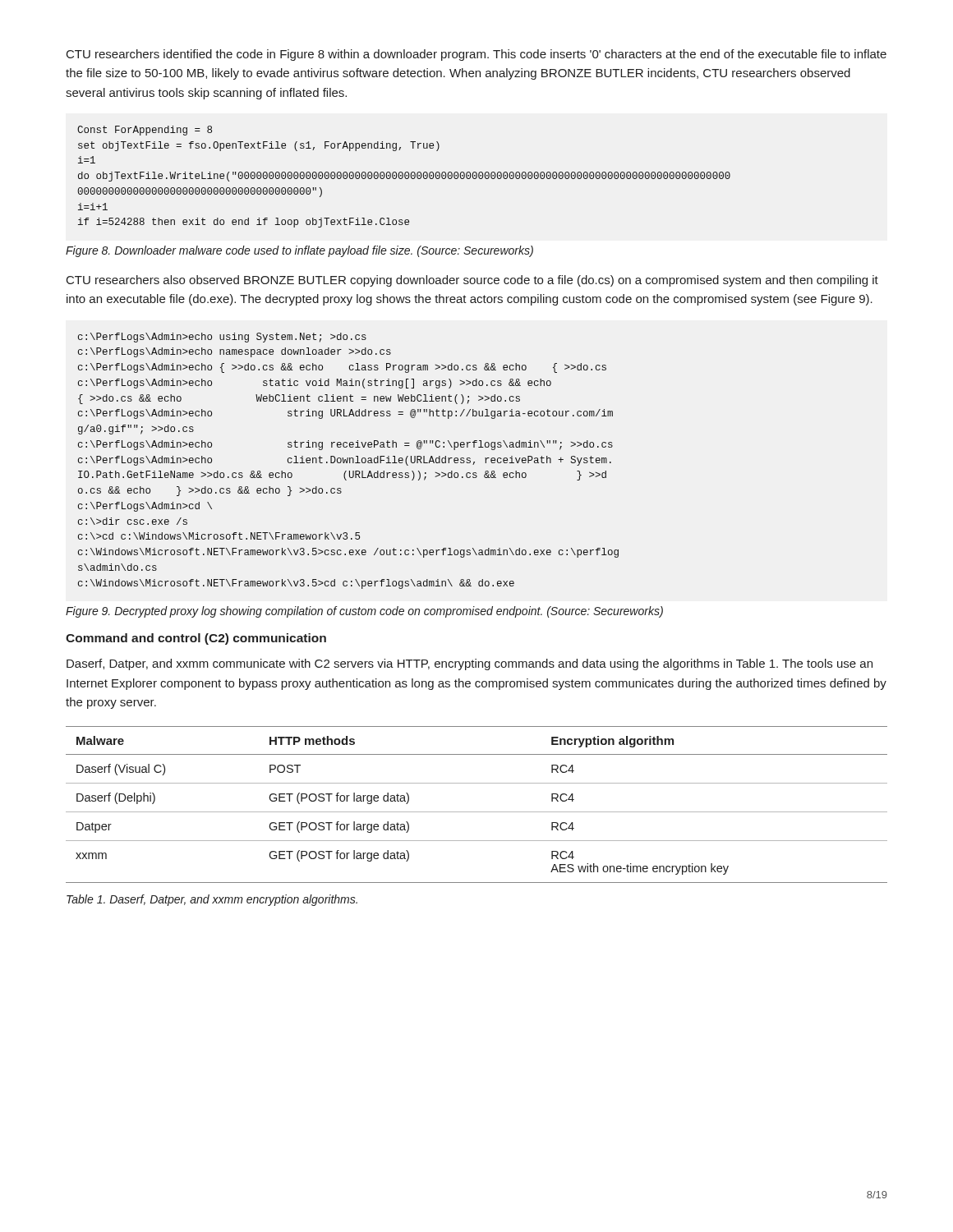
Task: Locate the caption that reads "Figure 8. Downloader malware code used to"
Action: 300,251
